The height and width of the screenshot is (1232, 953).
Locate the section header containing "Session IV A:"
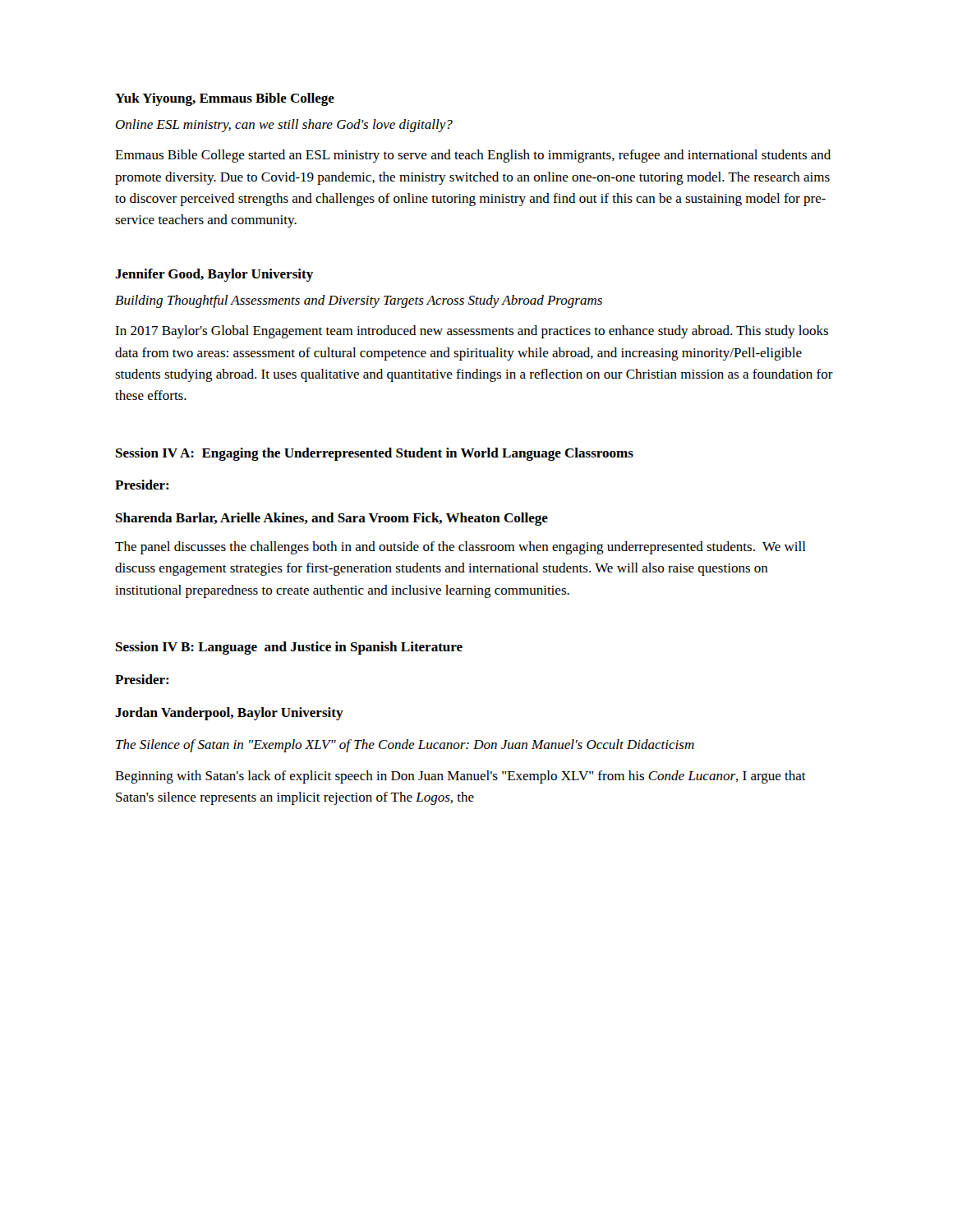point(374,453)
